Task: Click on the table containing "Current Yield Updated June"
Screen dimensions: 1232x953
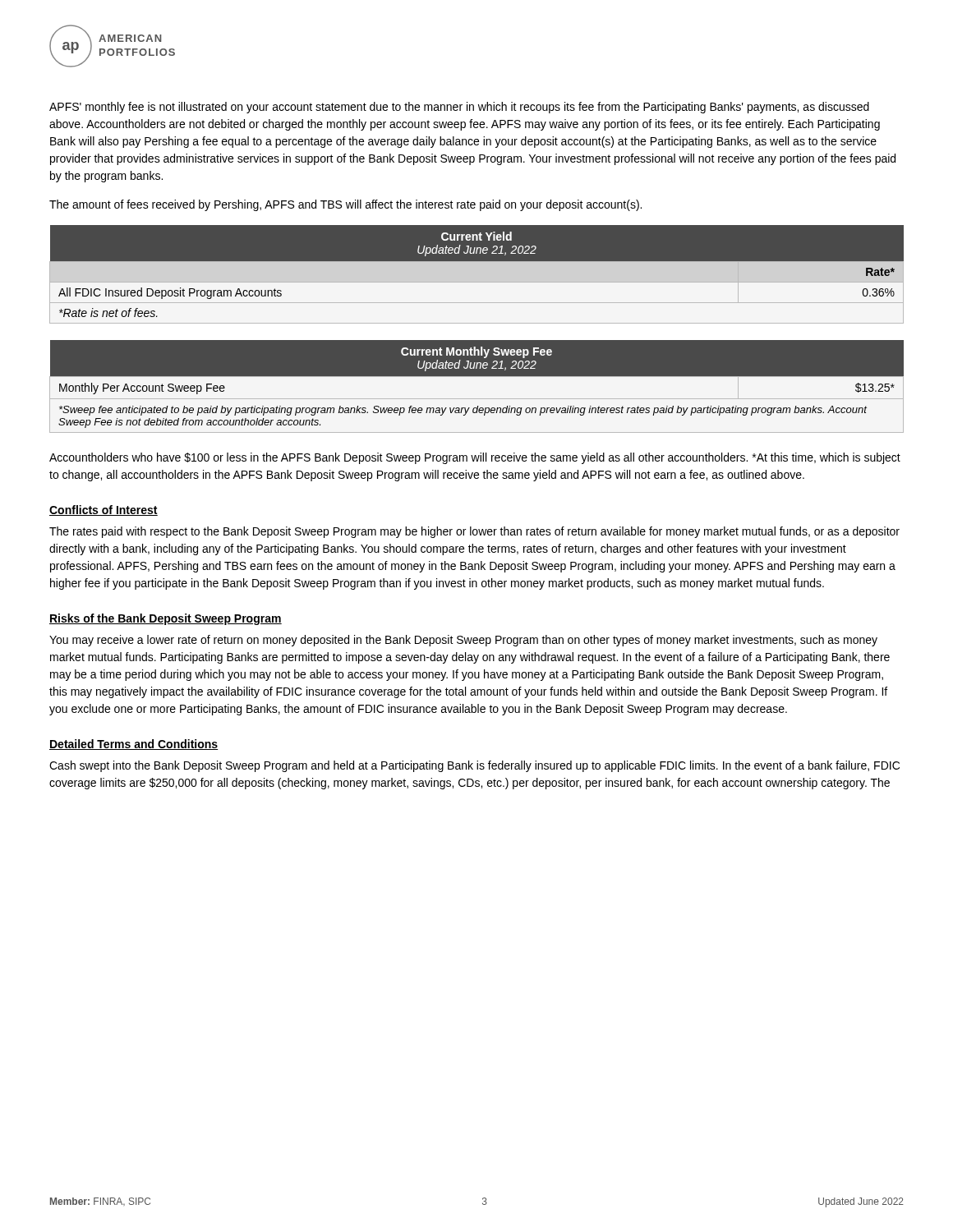Action: (476, 274)
